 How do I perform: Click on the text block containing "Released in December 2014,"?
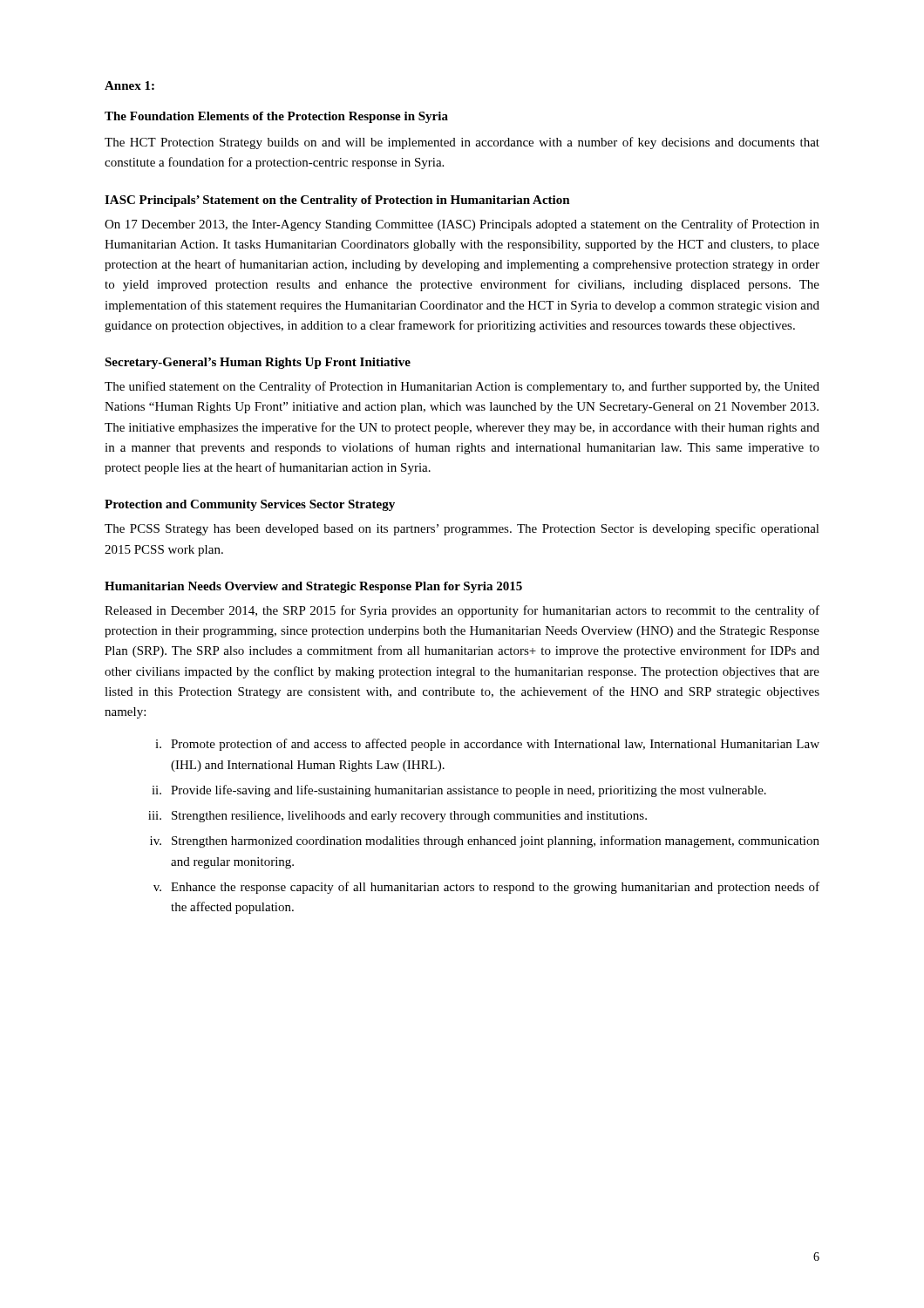[462, 661]
